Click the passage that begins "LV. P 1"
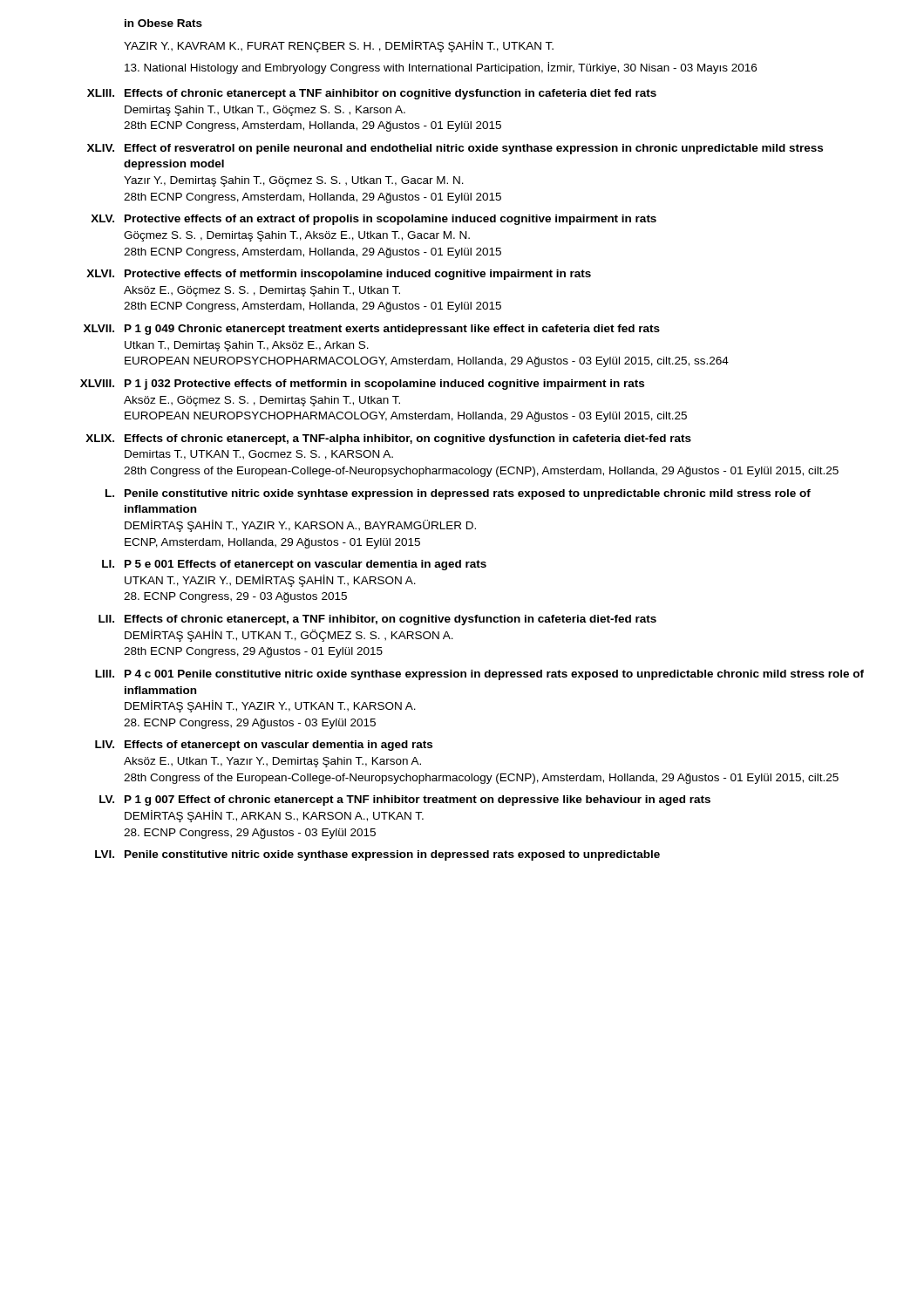The image size is (924, 1308). (x=405, y=800)
